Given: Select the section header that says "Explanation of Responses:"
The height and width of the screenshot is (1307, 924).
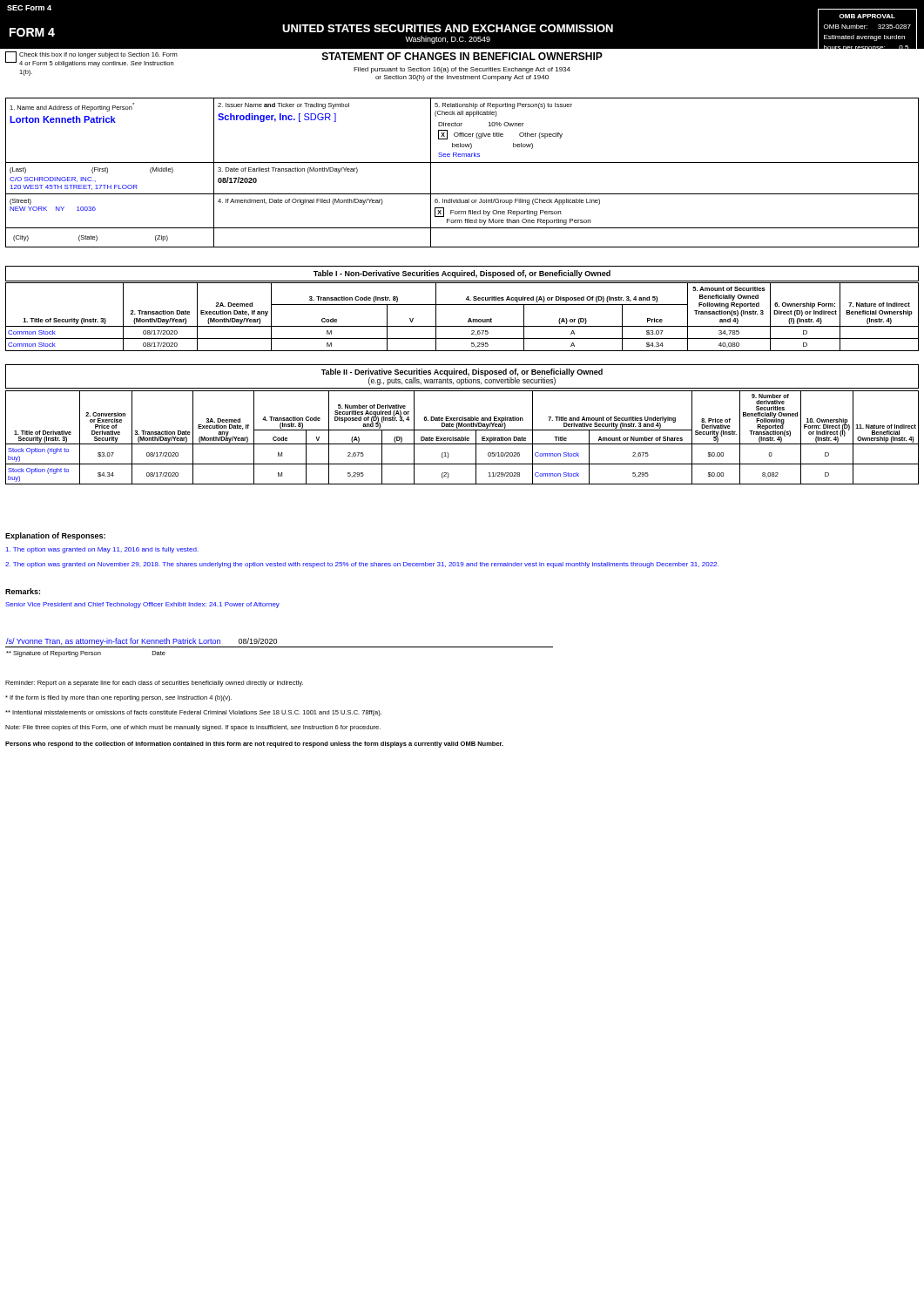Looking at the screenshot, I should (56, 536).
